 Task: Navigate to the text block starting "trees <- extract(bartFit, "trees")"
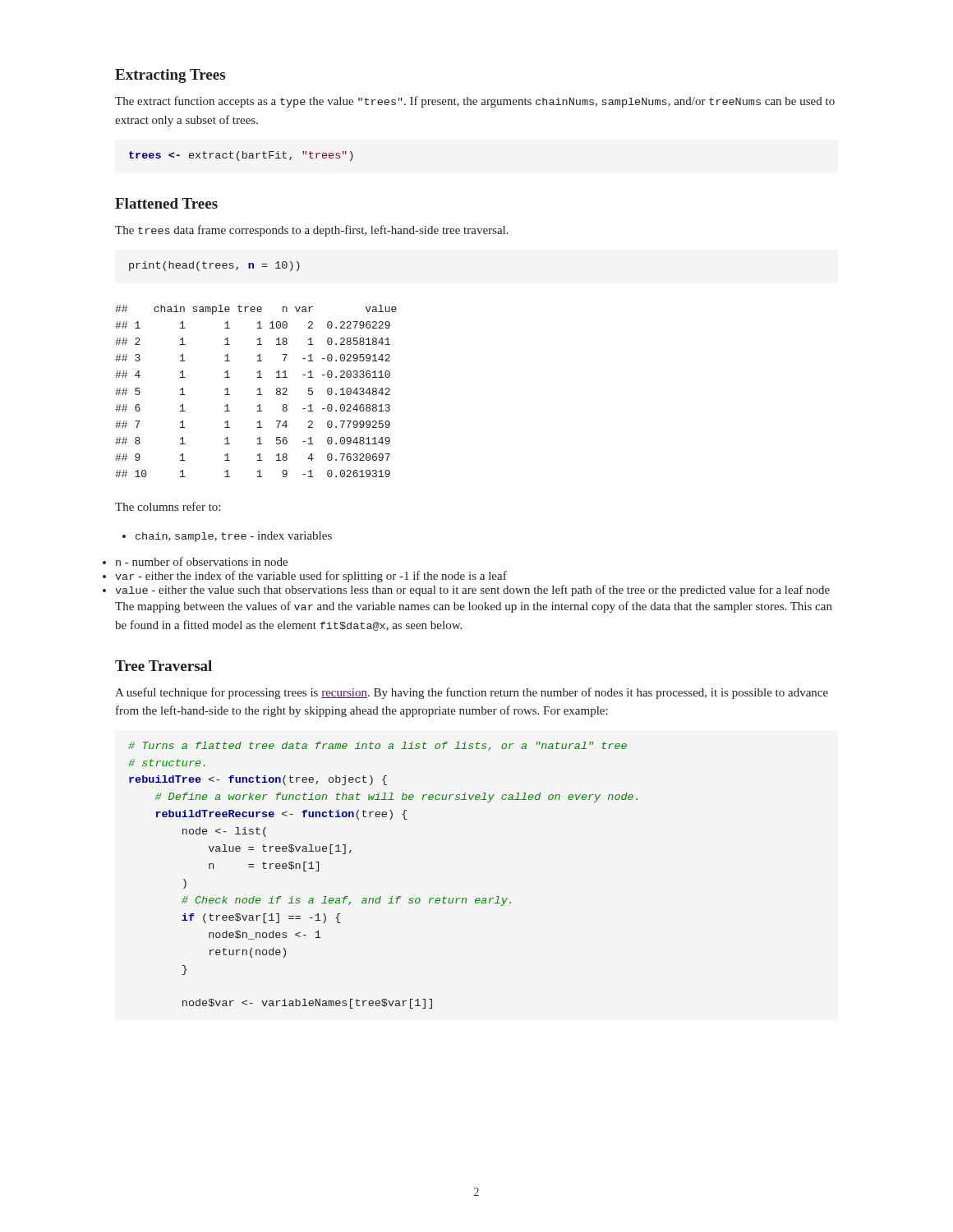241,156
